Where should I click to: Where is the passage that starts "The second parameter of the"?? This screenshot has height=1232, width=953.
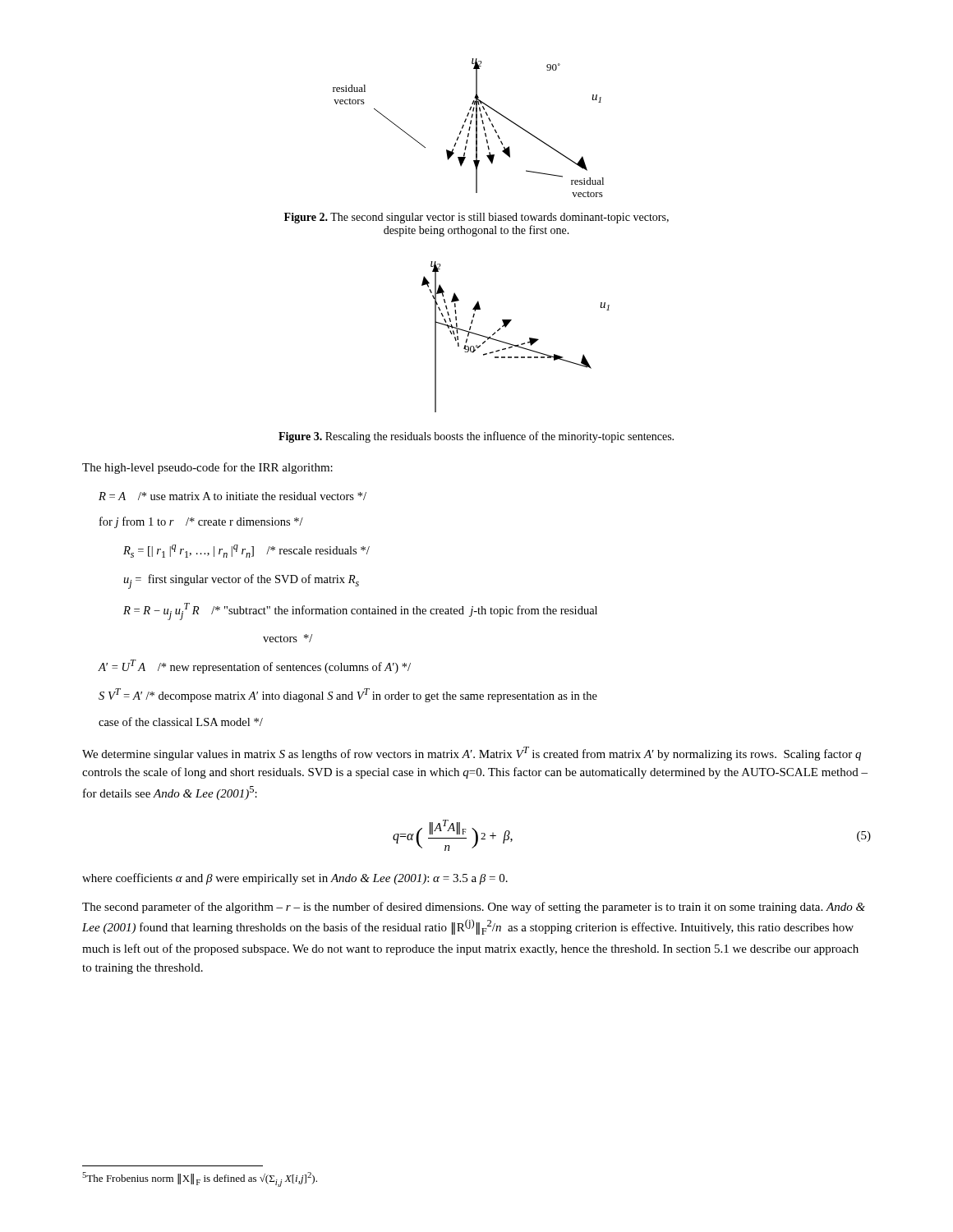pyautogui.click(x=474, y=937)
